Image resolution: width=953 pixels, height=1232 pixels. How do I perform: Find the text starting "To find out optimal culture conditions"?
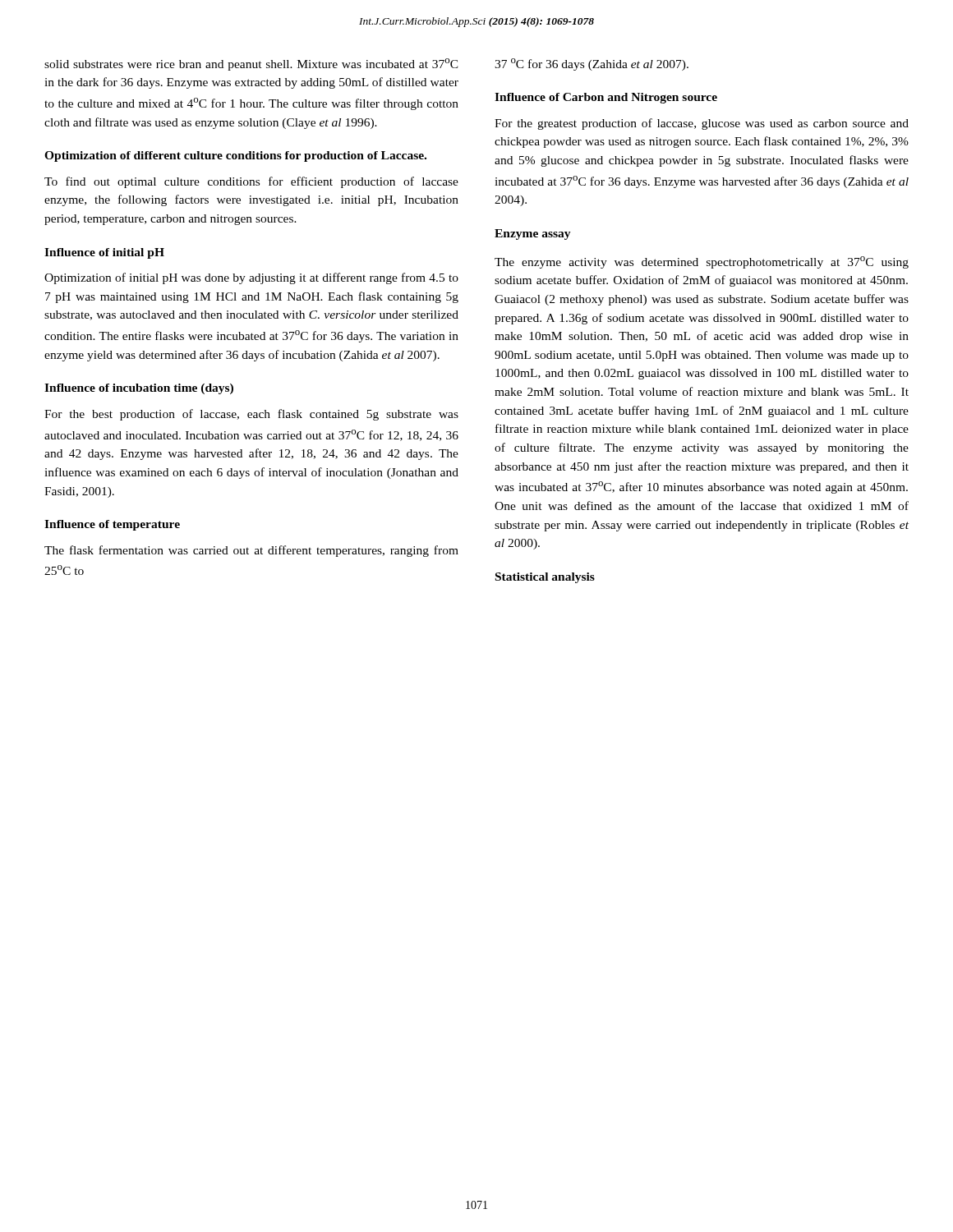click(x=251, y=200)
